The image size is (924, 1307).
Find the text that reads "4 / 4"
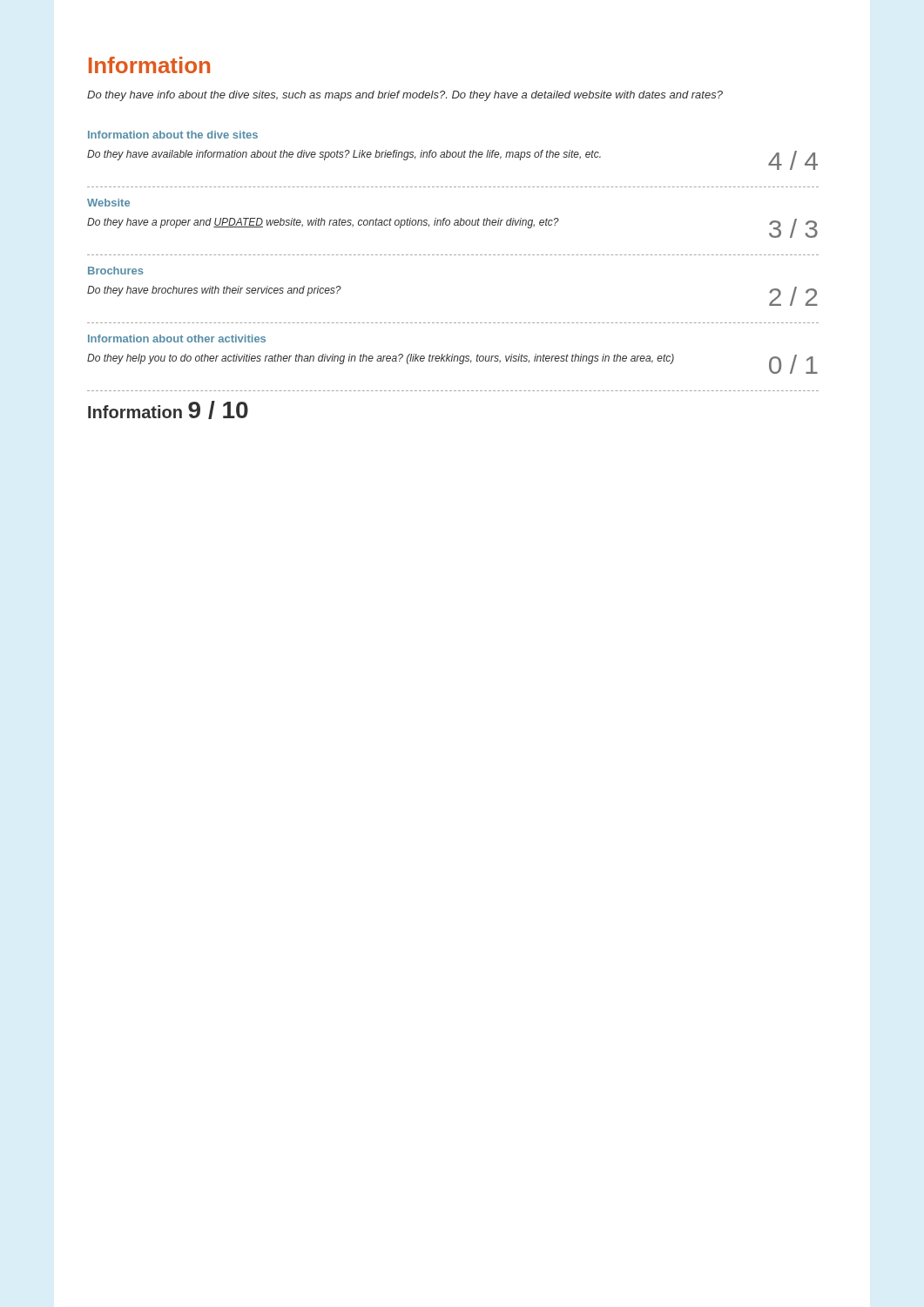793,160
